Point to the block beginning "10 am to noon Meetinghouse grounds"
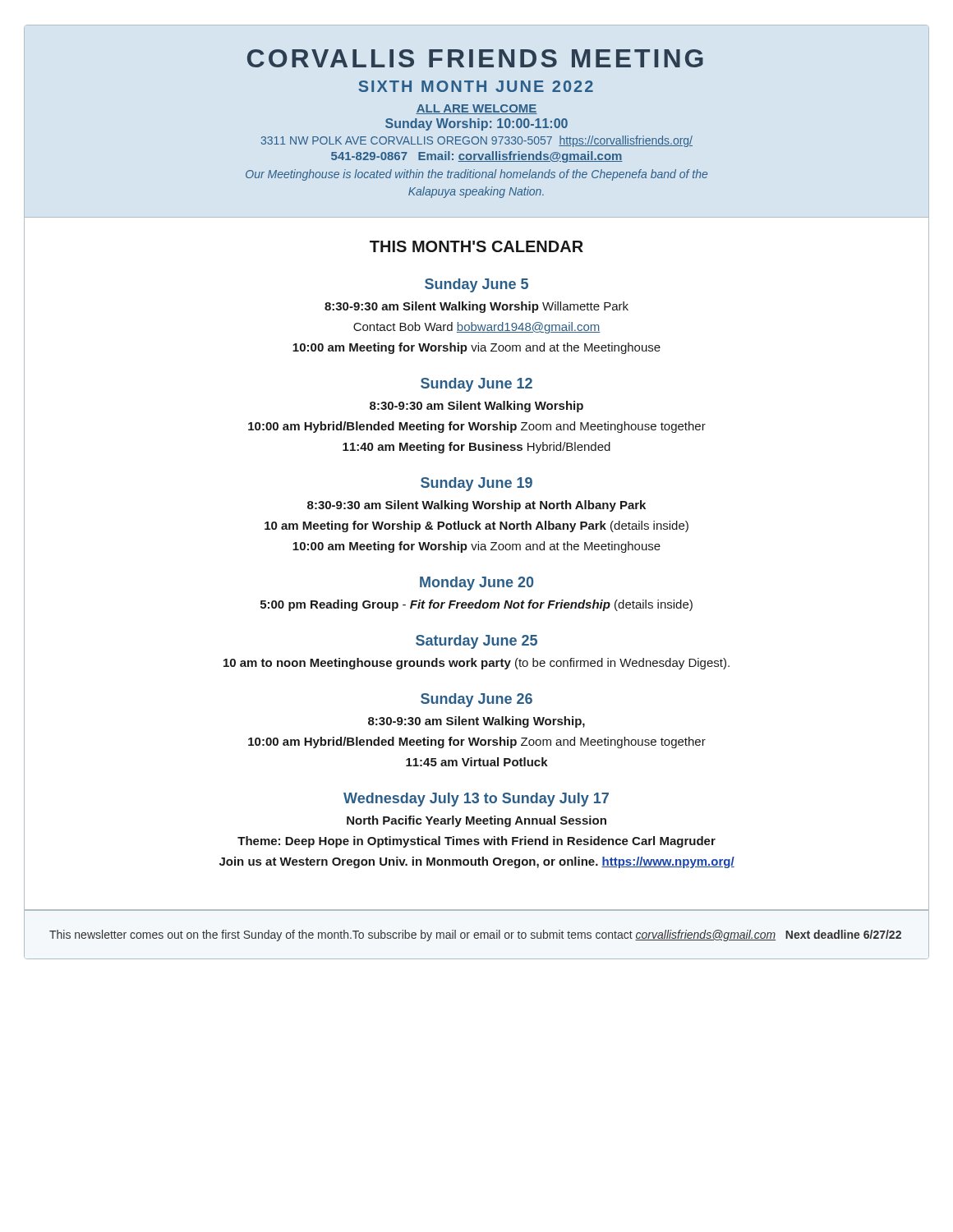 pos(476,663)
